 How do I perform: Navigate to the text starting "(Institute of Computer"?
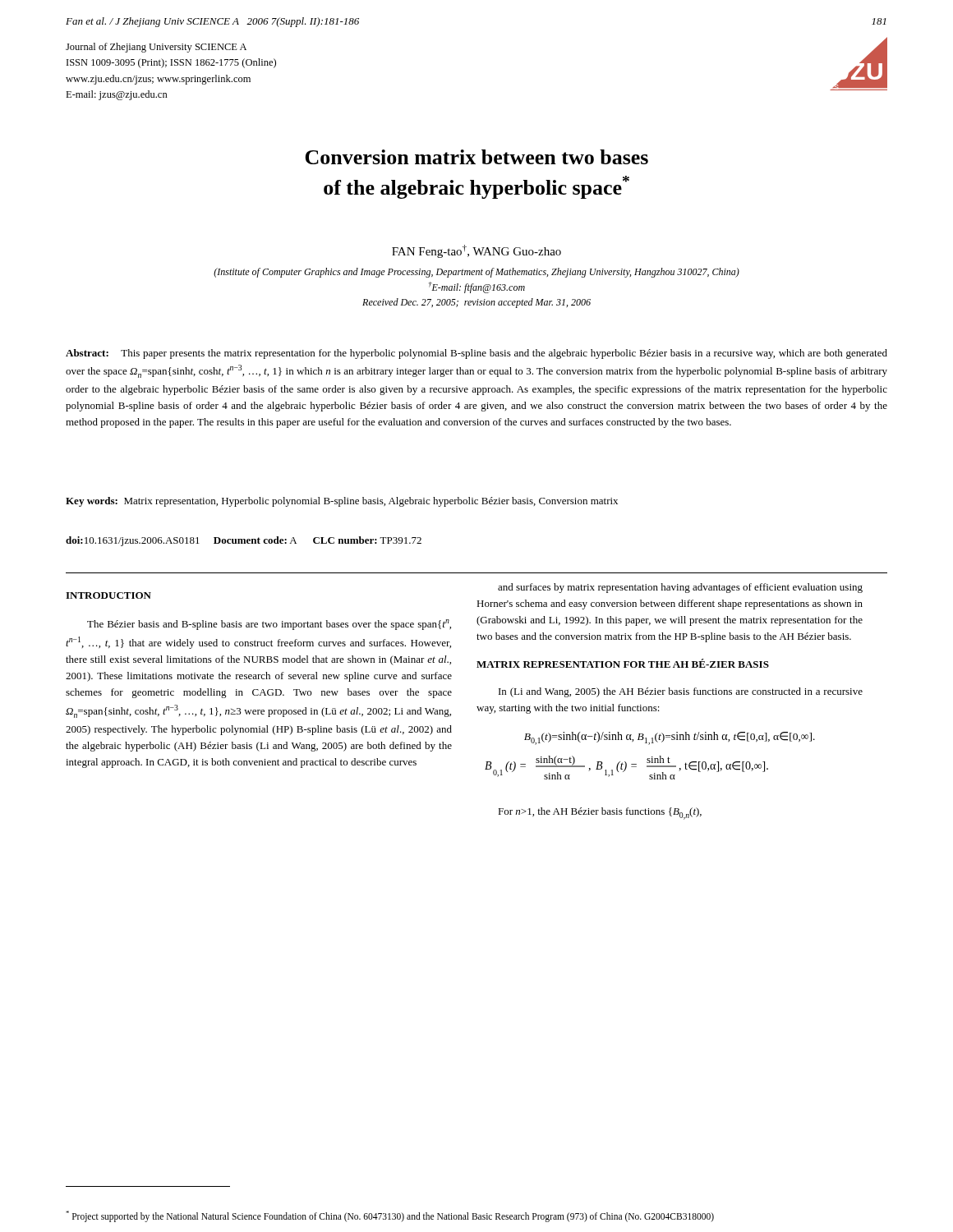pos(476,287)
